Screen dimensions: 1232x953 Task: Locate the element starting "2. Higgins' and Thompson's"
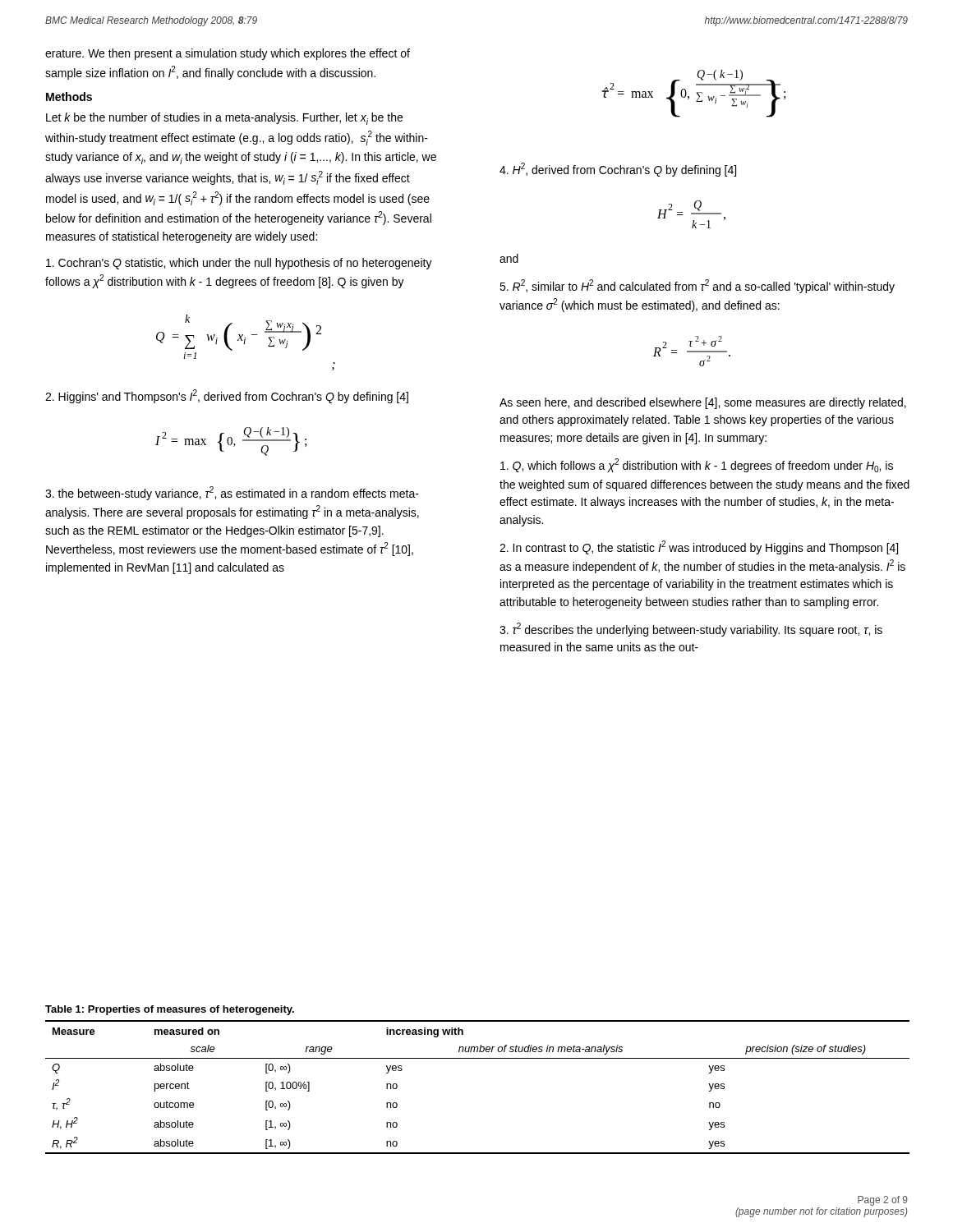tap(227, 395)
